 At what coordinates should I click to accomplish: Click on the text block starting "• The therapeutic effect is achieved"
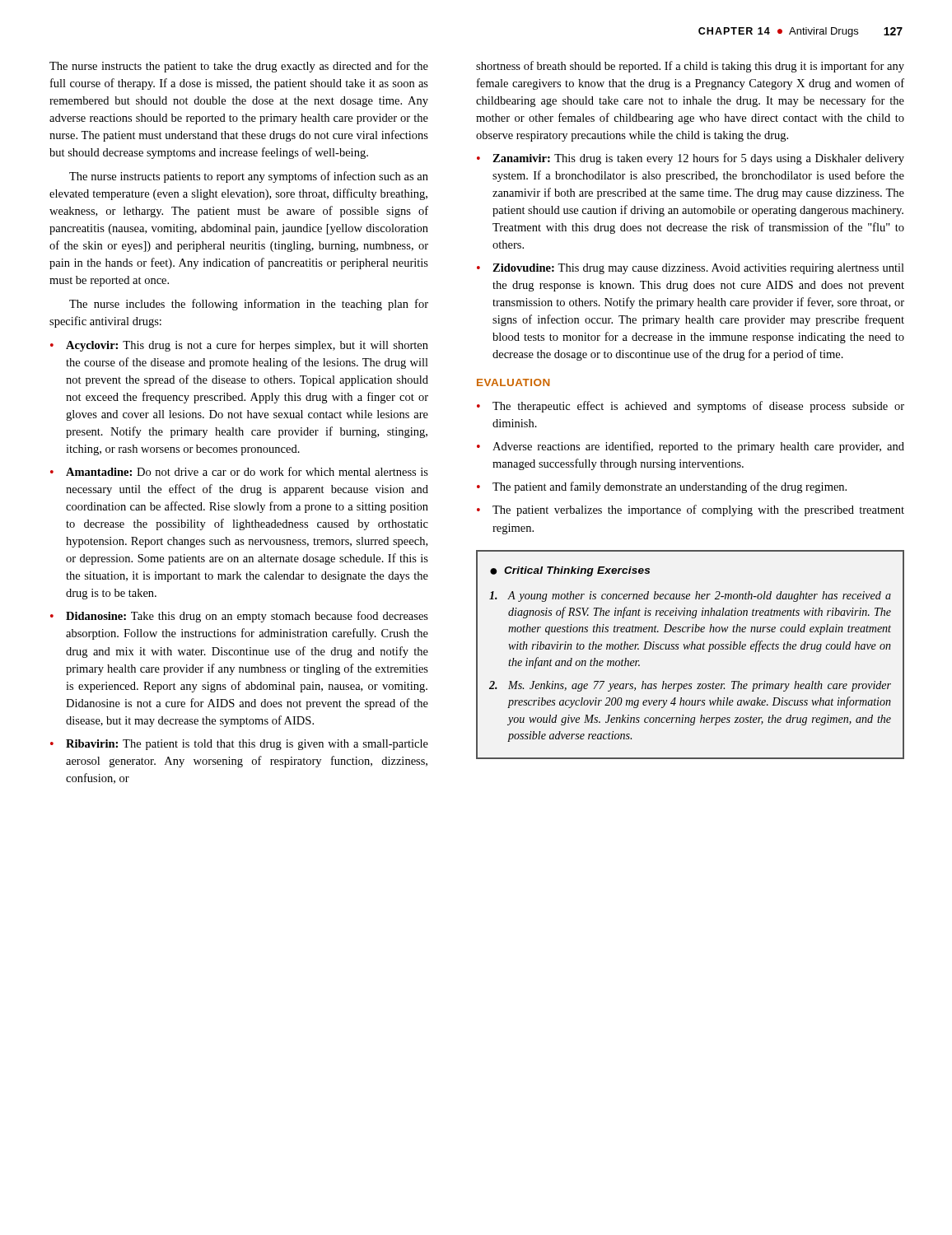[x=690, y=415]
